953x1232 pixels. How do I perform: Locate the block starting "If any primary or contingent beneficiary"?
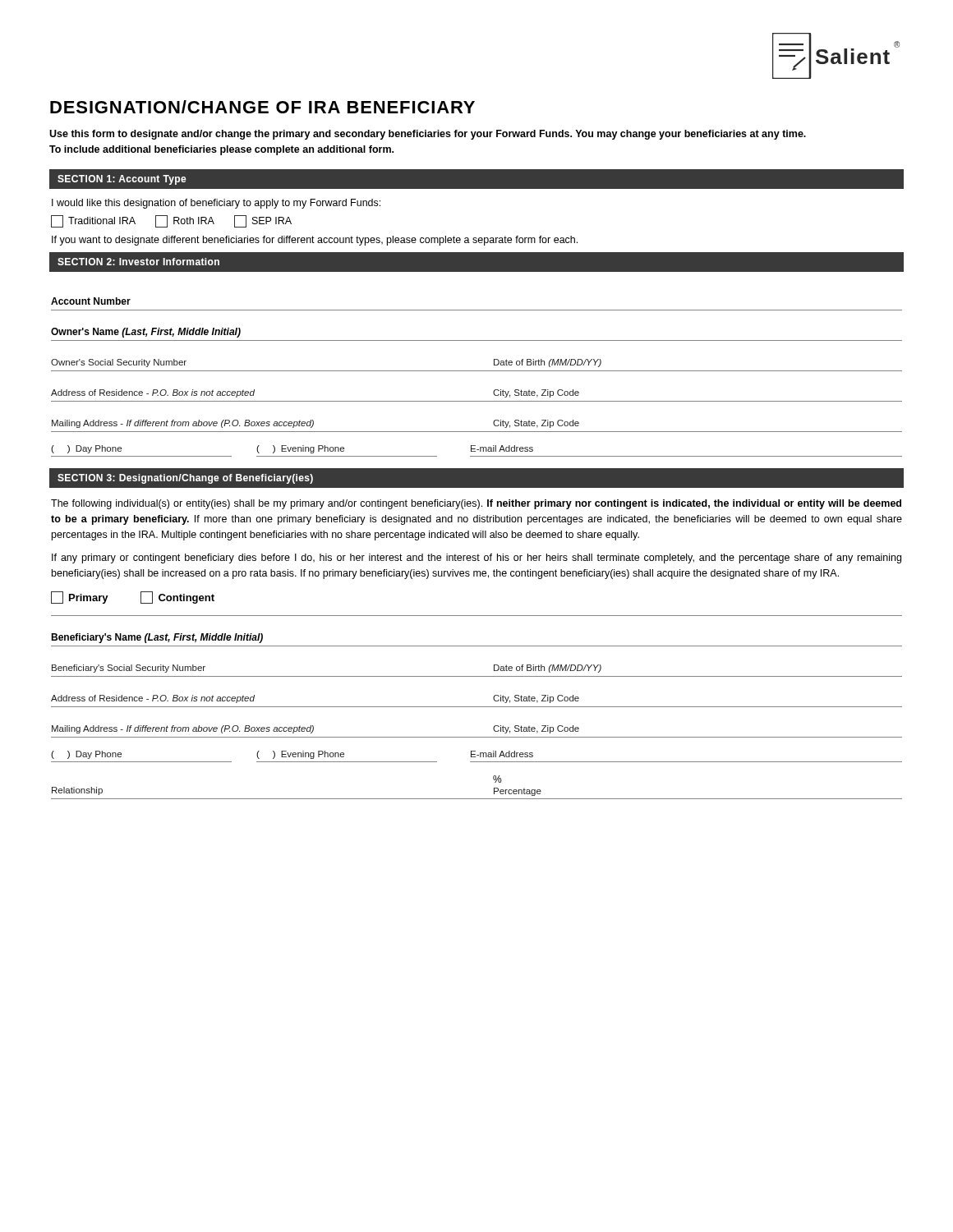click(x=476, y=565)
